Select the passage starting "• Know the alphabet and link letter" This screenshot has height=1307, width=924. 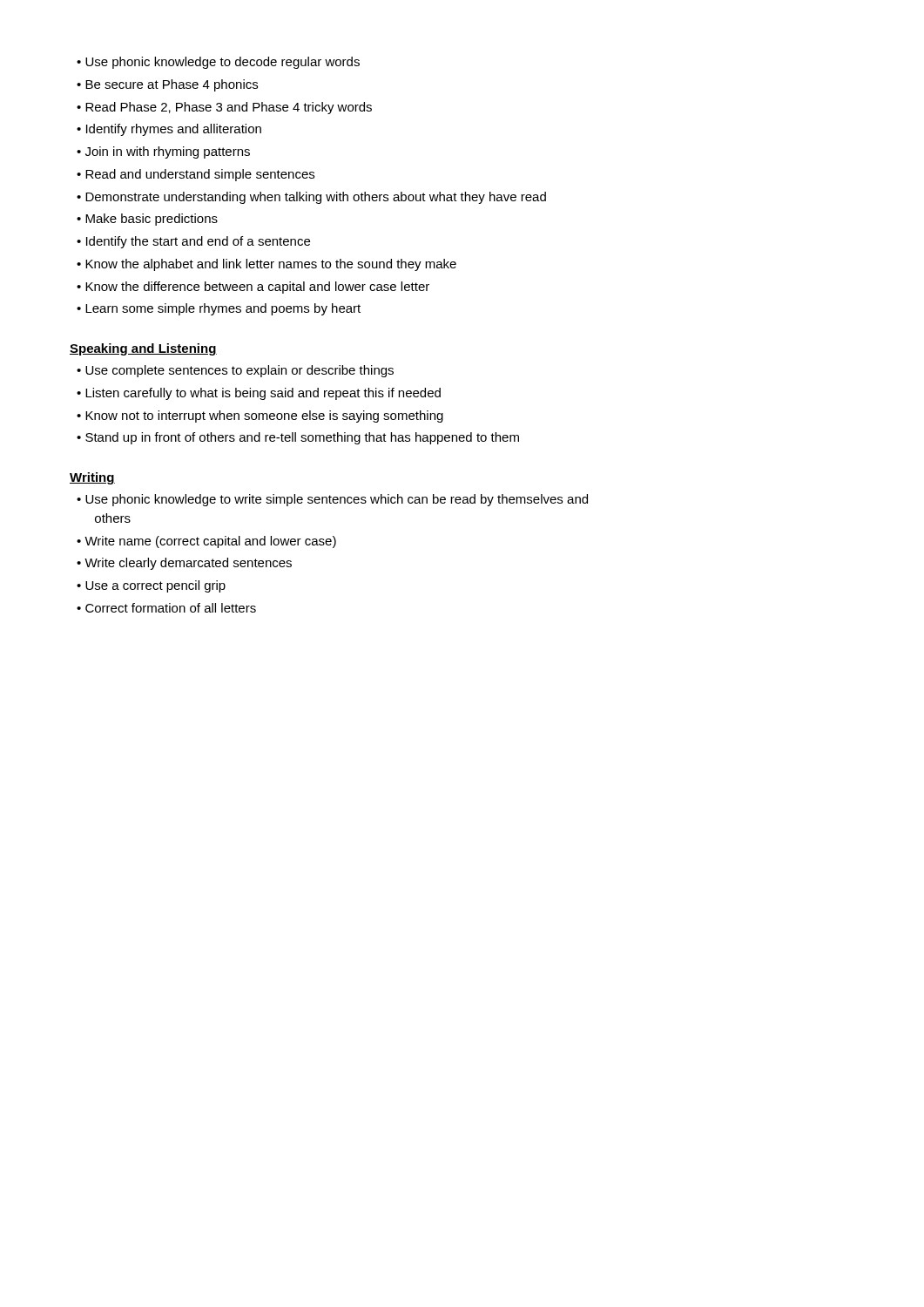click(267, 263)
